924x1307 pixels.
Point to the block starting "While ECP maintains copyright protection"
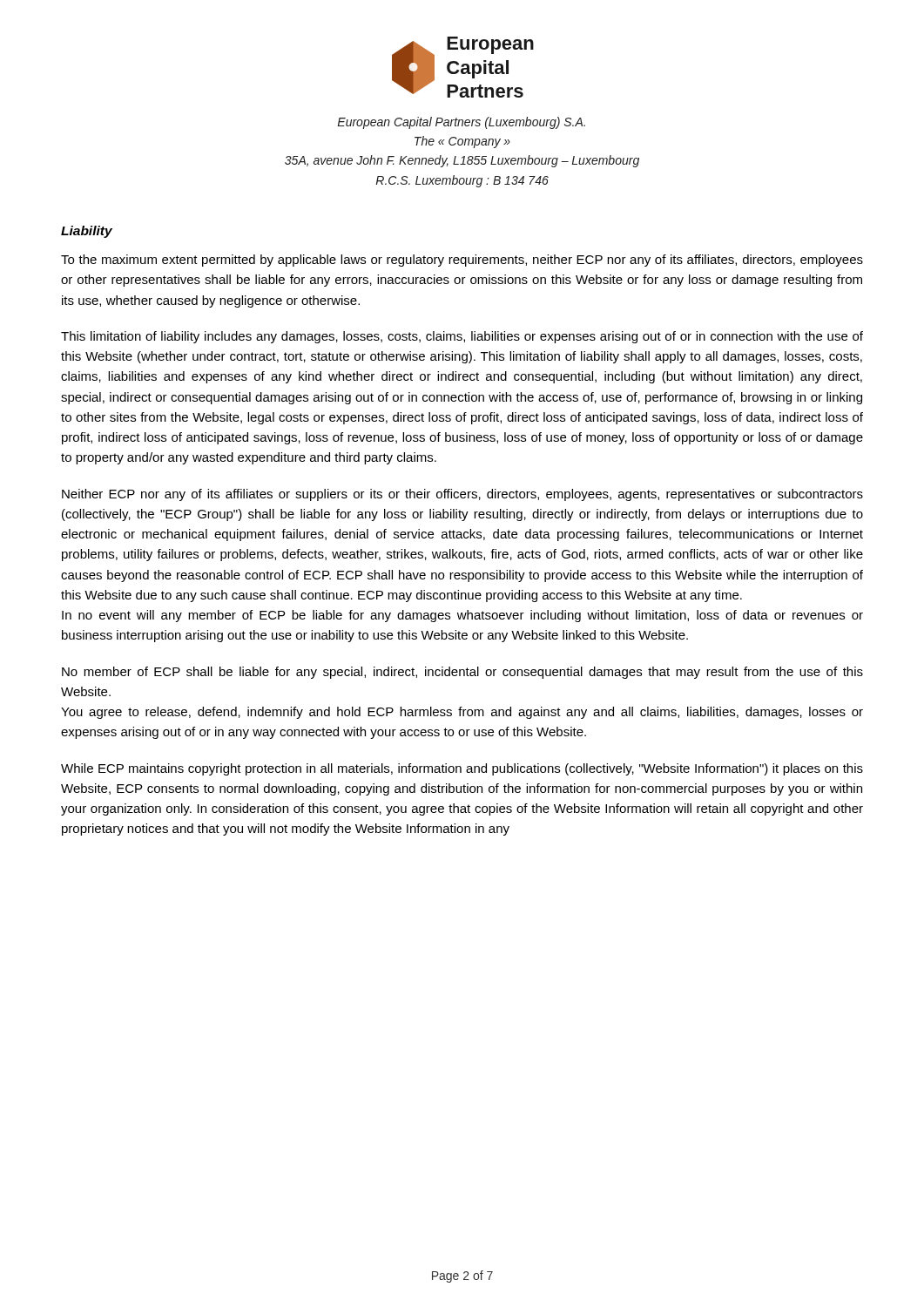point(462,798)
